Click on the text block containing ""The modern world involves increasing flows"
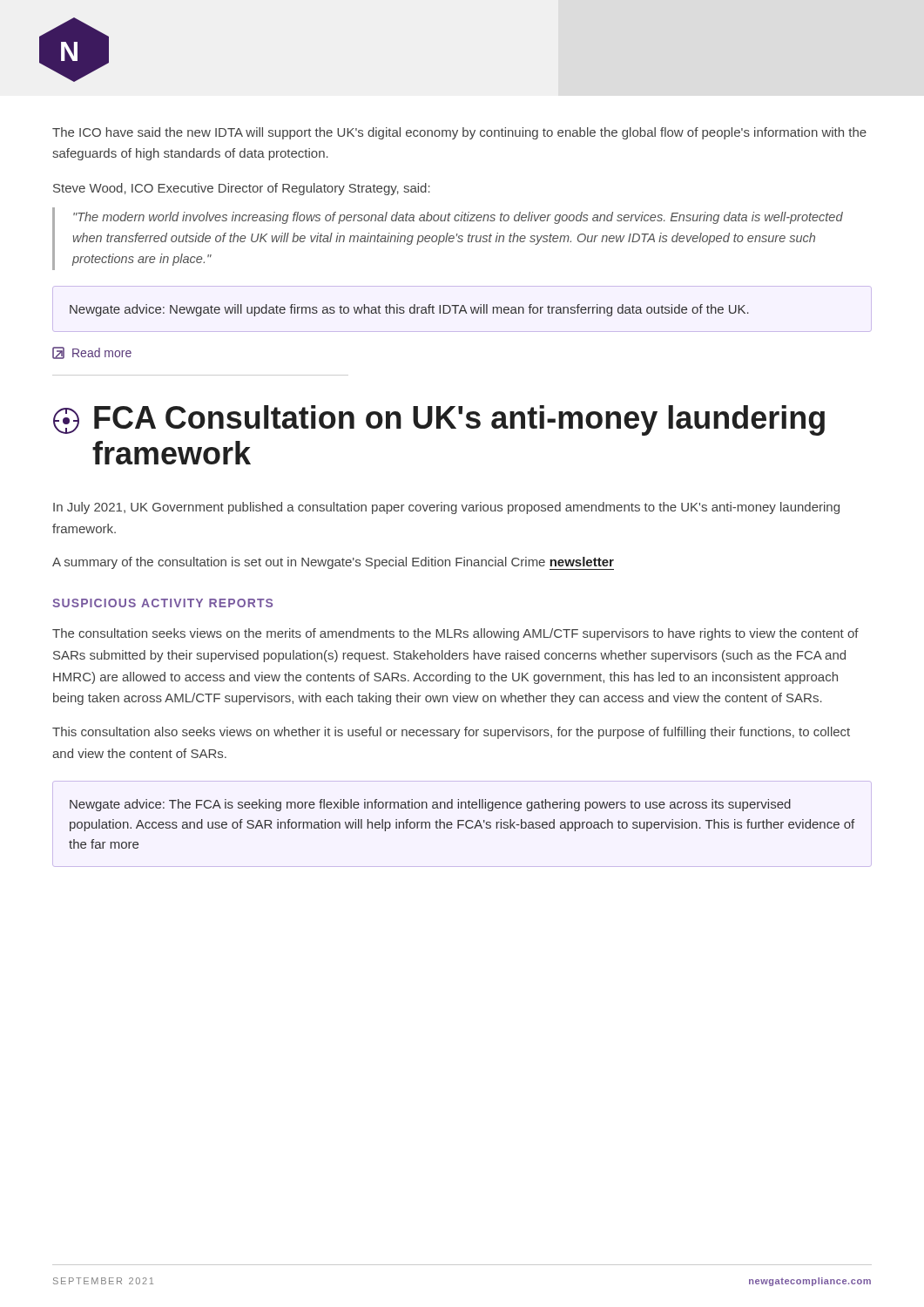 457,238
